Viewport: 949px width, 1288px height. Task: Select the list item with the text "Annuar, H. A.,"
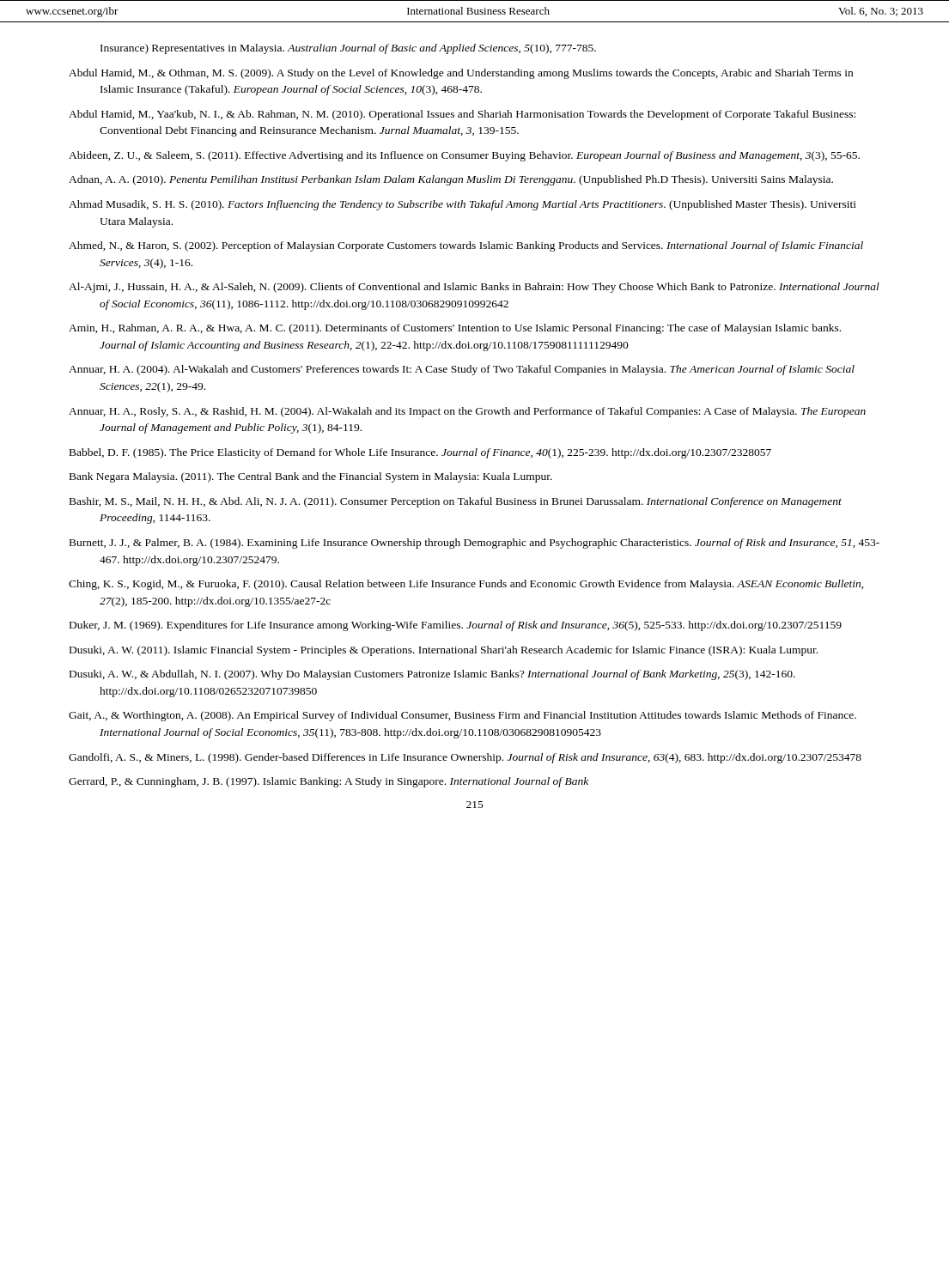click(467, 419)
